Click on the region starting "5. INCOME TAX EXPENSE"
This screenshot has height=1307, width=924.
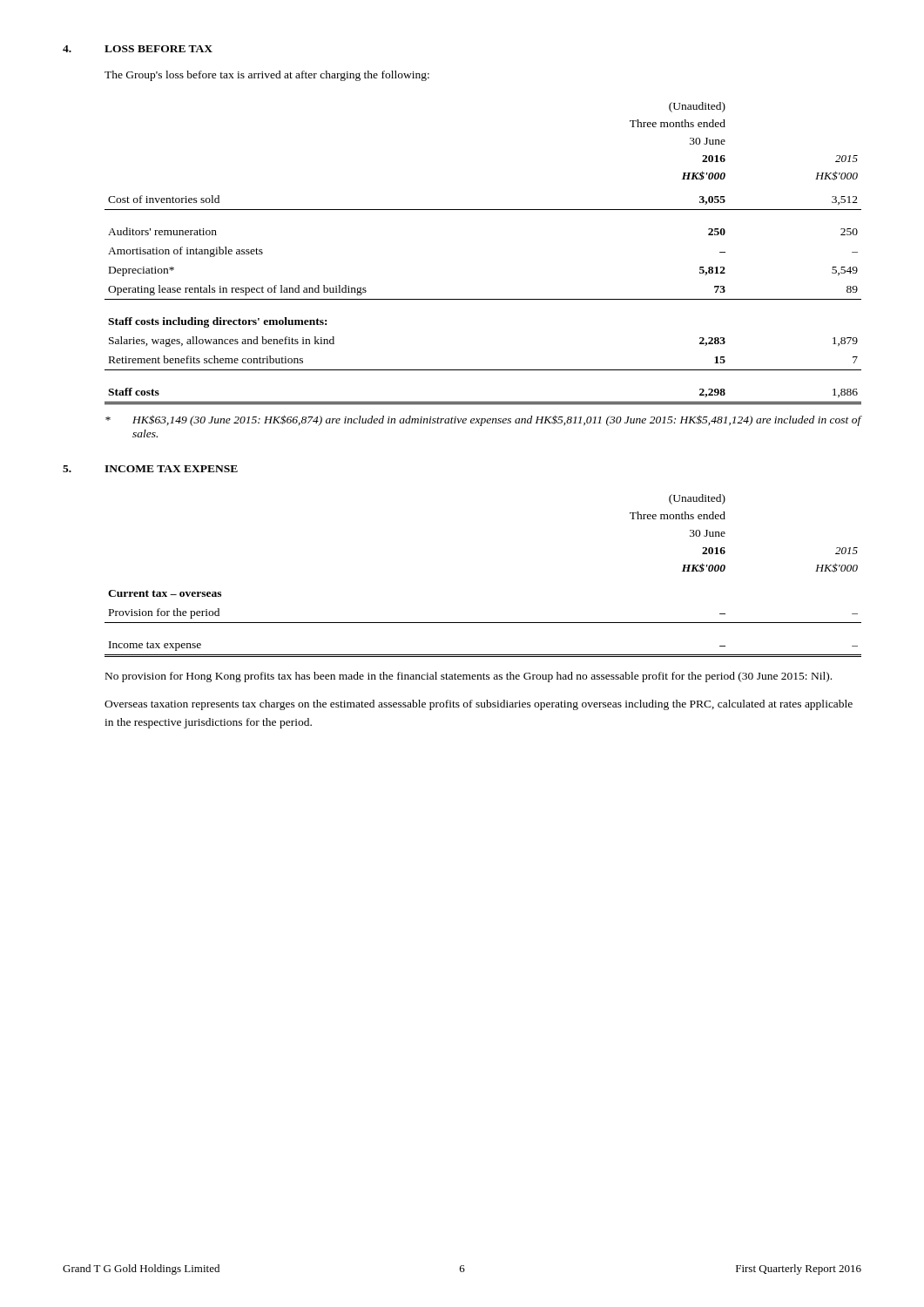tap(150, 469)
